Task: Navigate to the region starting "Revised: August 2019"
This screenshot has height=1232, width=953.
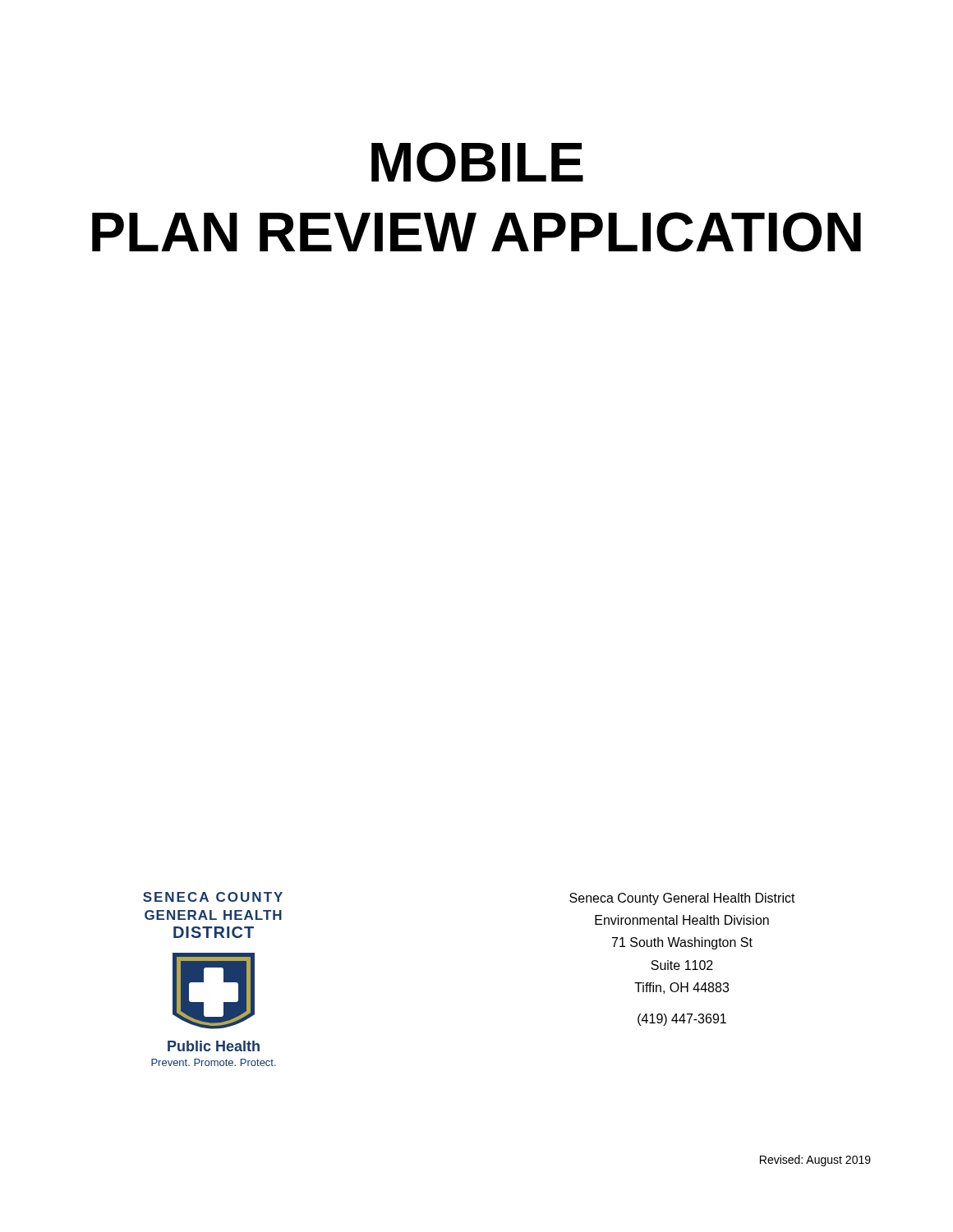Action: (x=815, y=1160)
